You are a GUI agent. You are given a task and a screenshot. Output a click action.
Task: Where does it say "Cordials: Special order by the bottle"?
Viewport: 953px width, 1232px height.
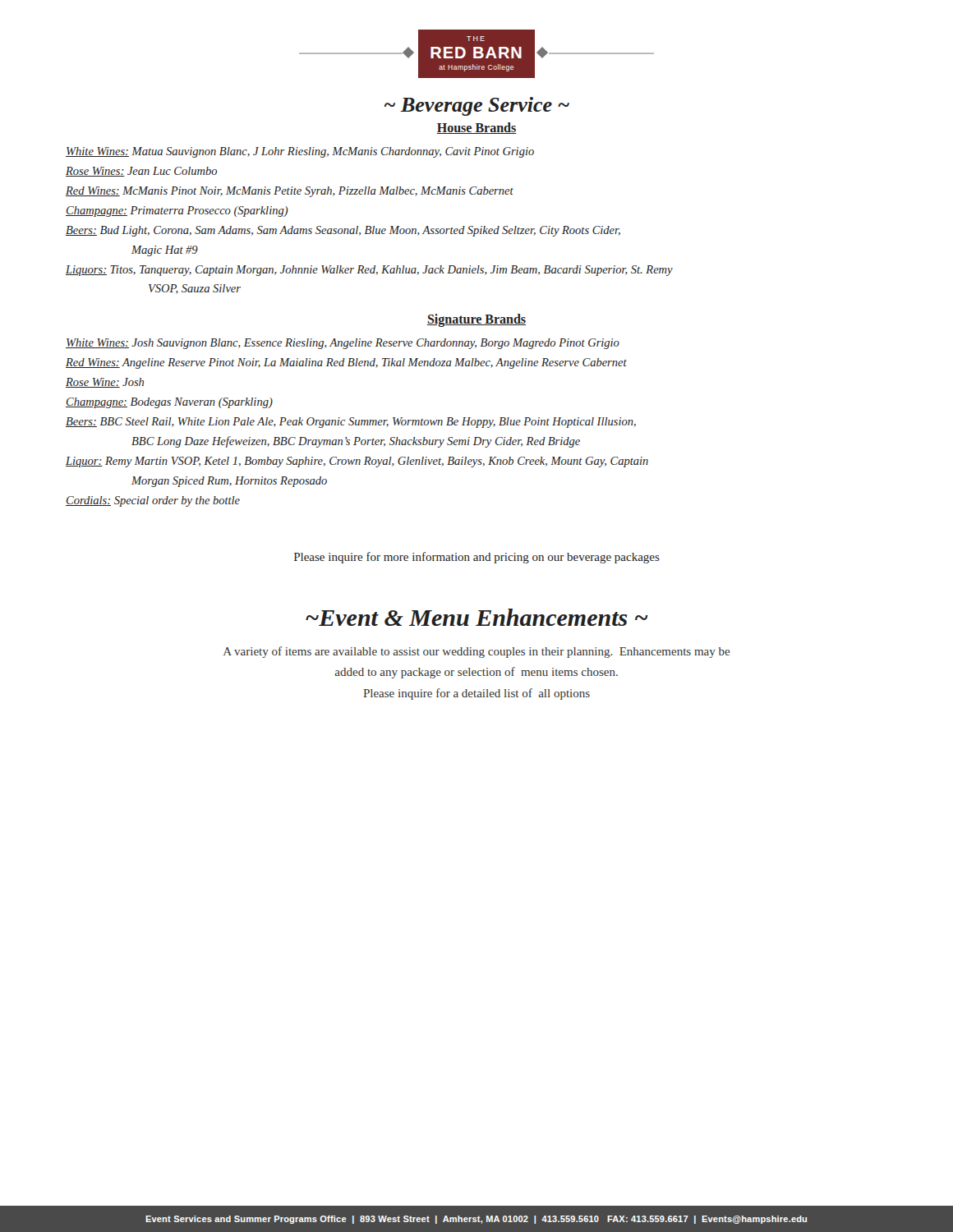tap(153, 500)
